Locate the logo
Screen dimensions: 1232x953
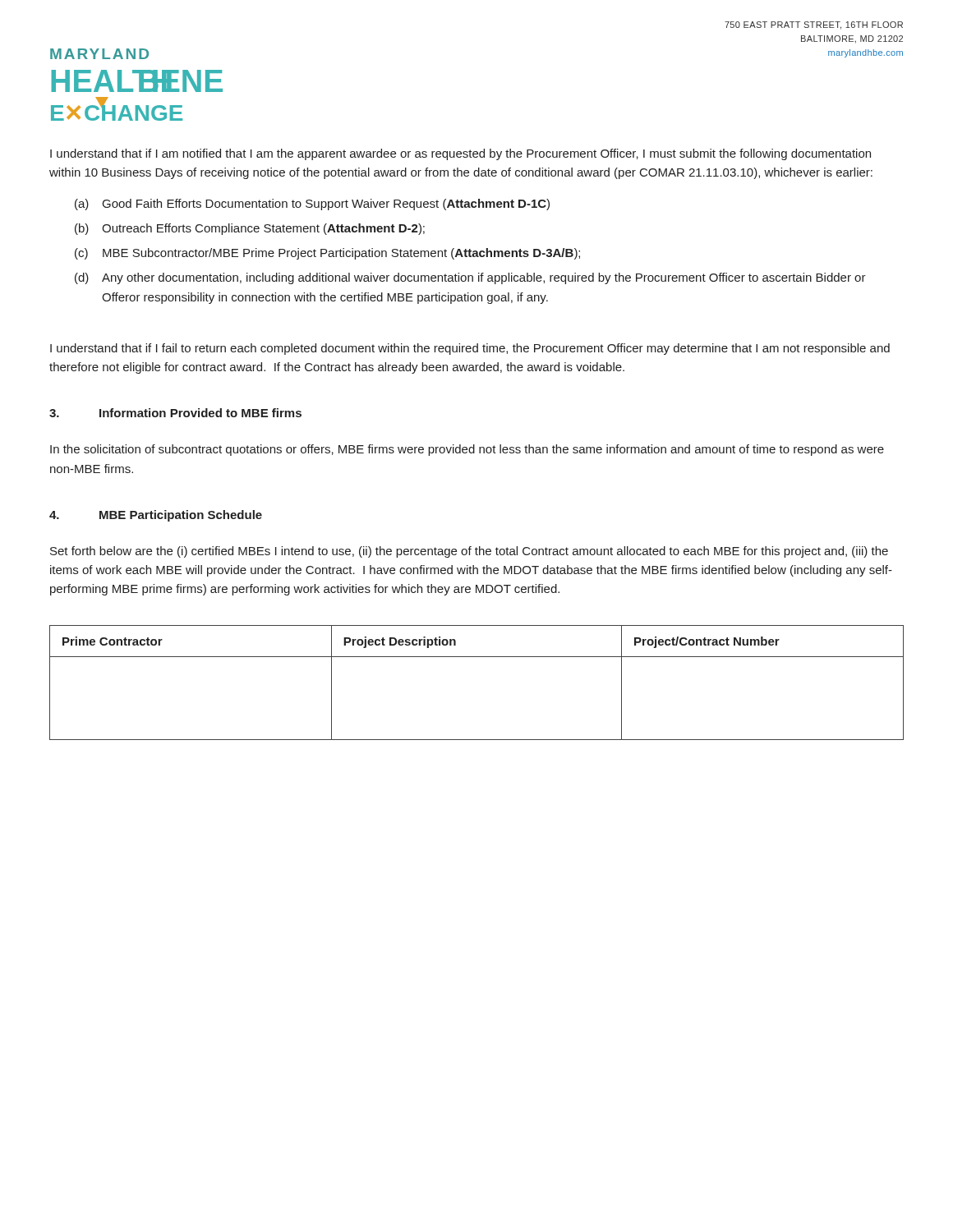click(x=138, y=84)
